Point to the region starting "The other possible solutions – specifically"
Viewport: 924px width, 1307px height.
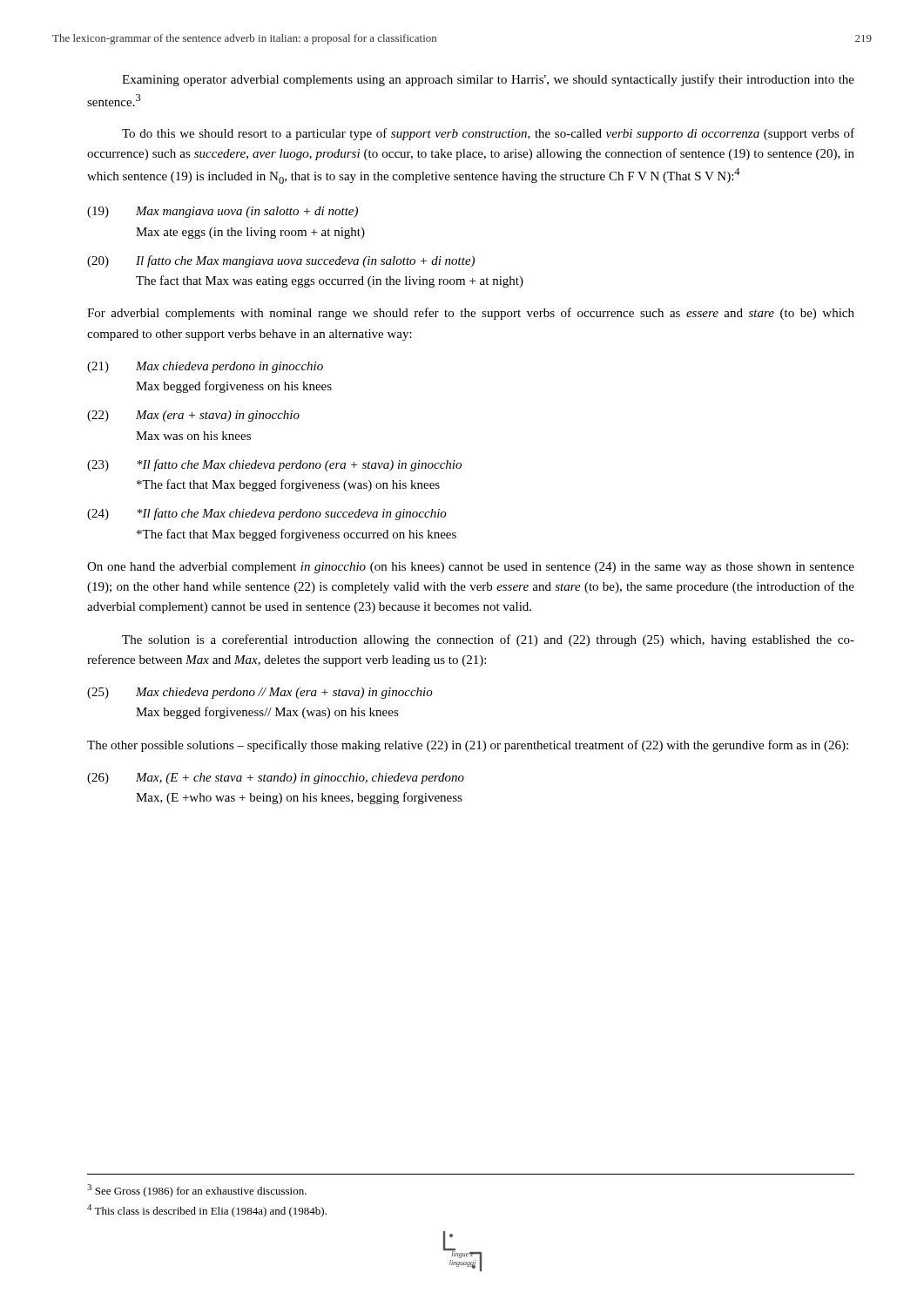coord(468,745)
